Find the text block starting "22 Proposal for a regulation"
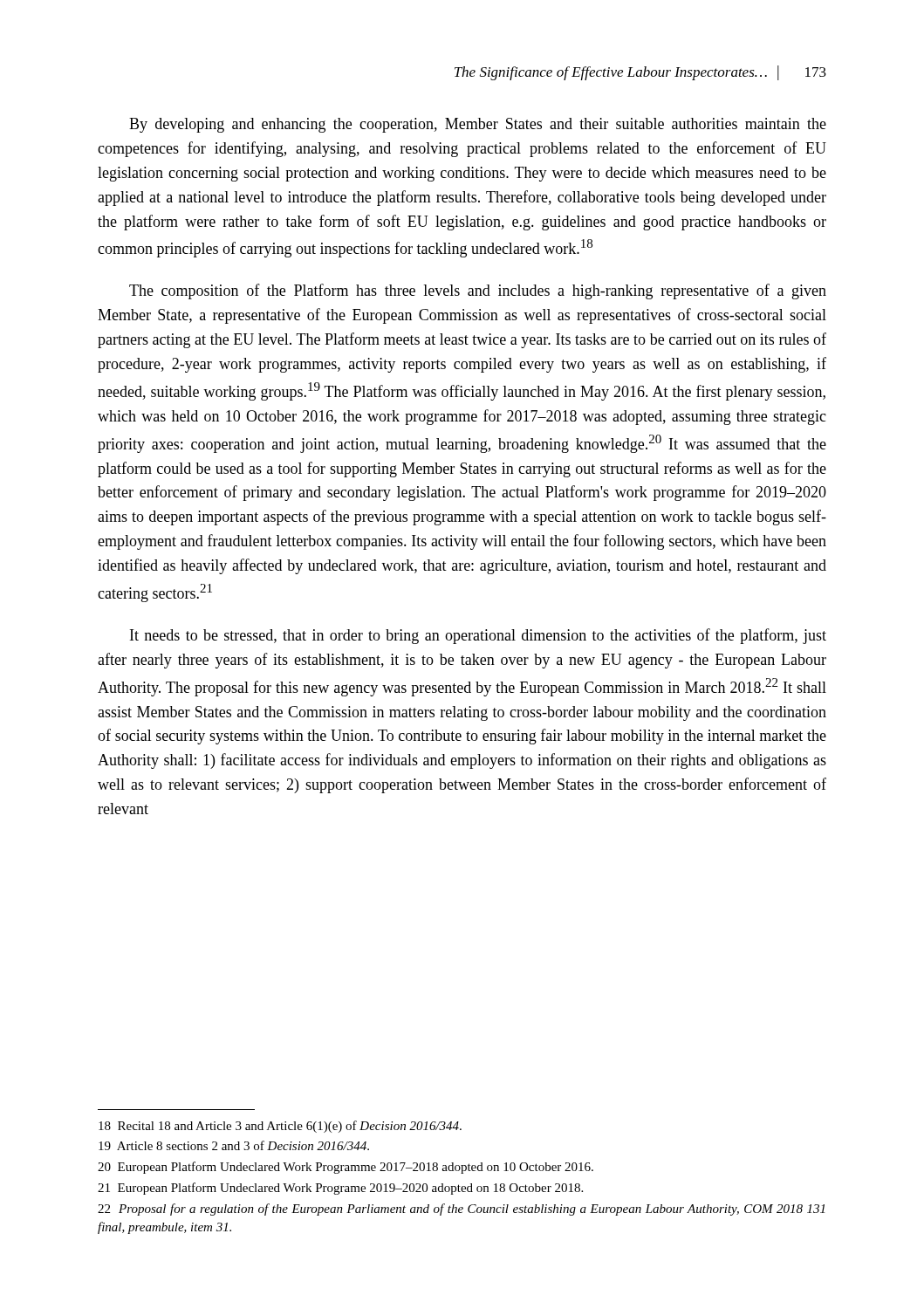 (462, 1218)
